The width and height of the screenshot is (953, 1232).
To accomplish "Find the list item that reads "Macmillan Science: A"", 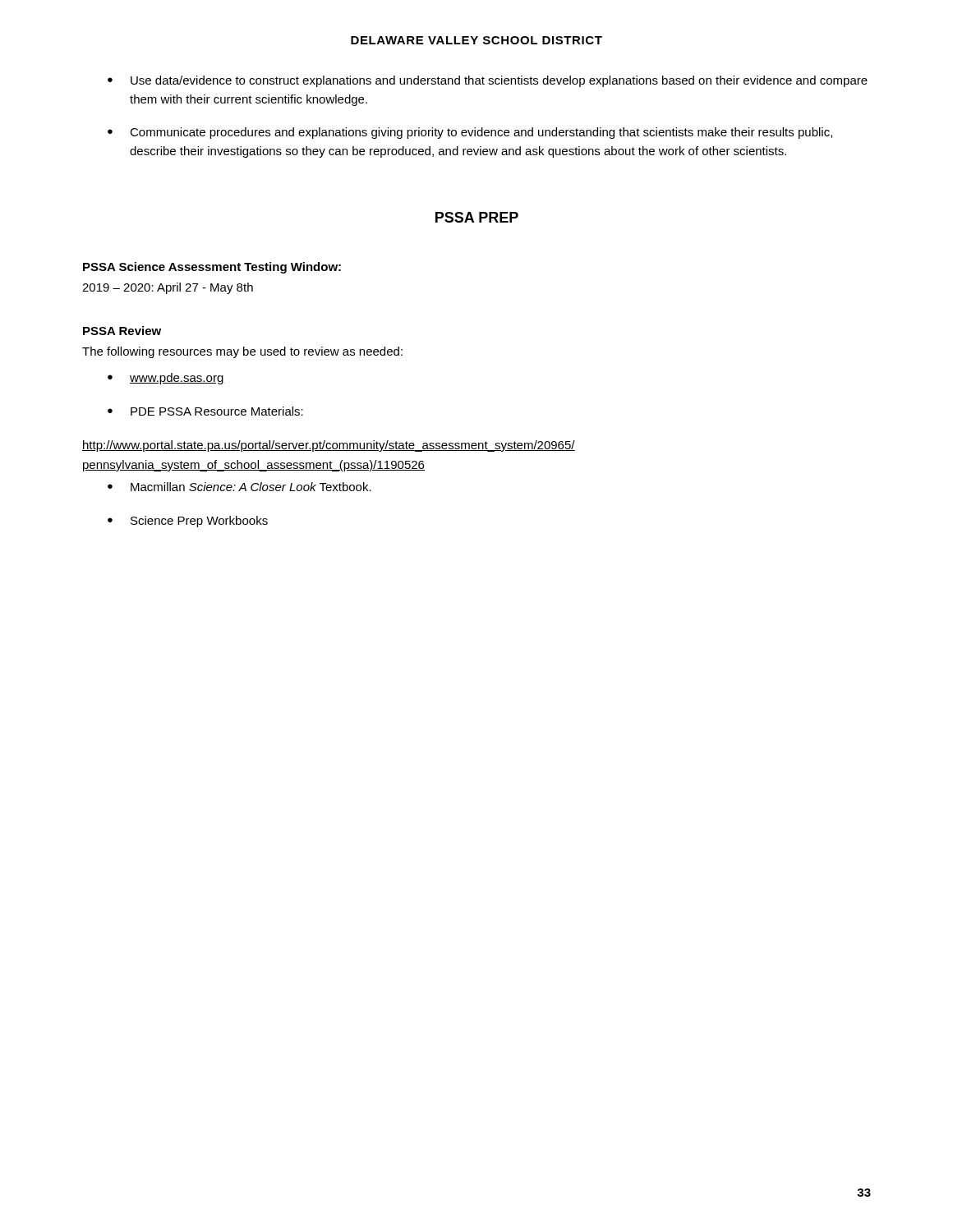I will [x=251, y=487].
